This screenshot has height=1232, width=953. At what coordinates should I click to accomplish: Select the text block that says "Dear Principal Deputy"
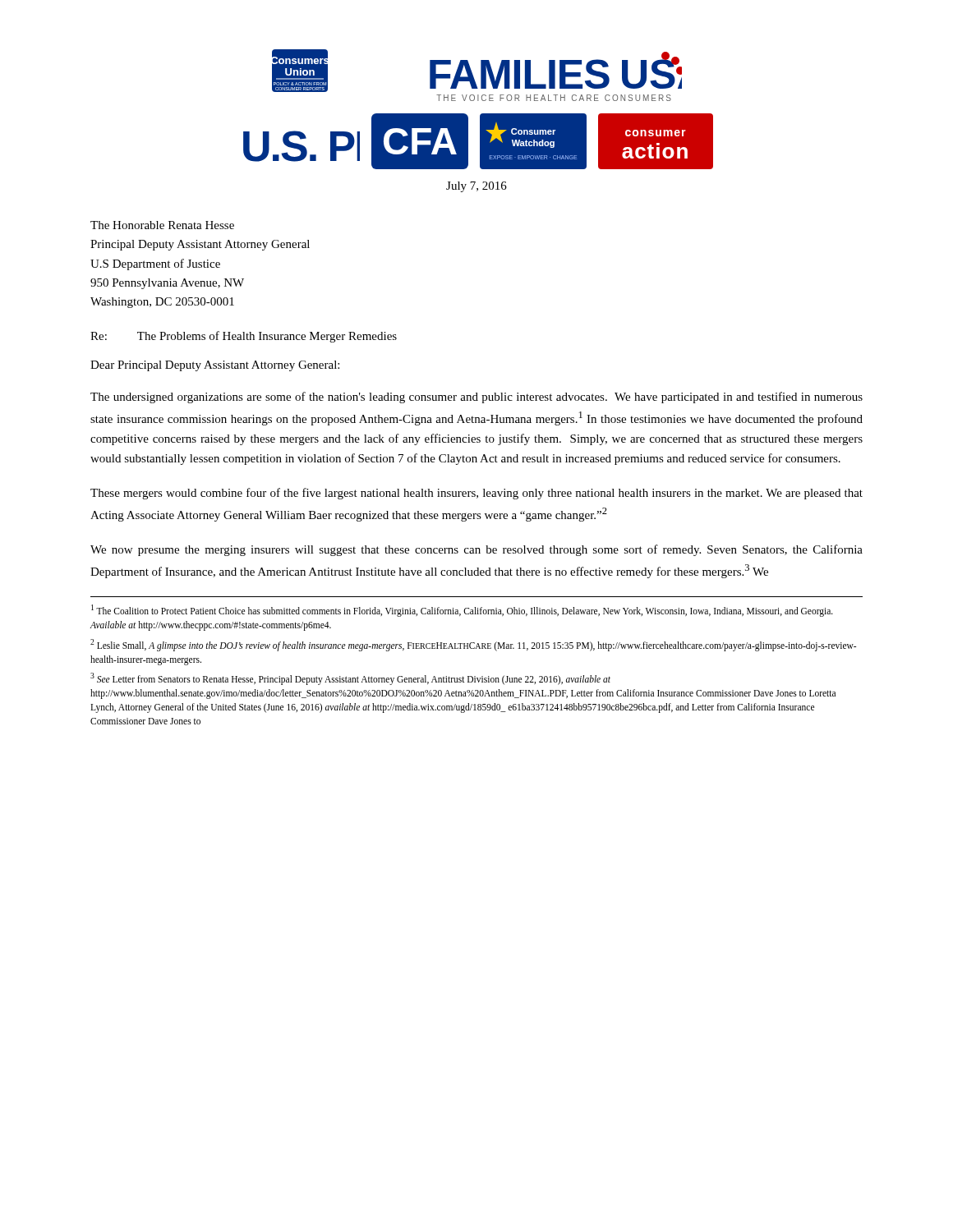(x=215, y=365)
